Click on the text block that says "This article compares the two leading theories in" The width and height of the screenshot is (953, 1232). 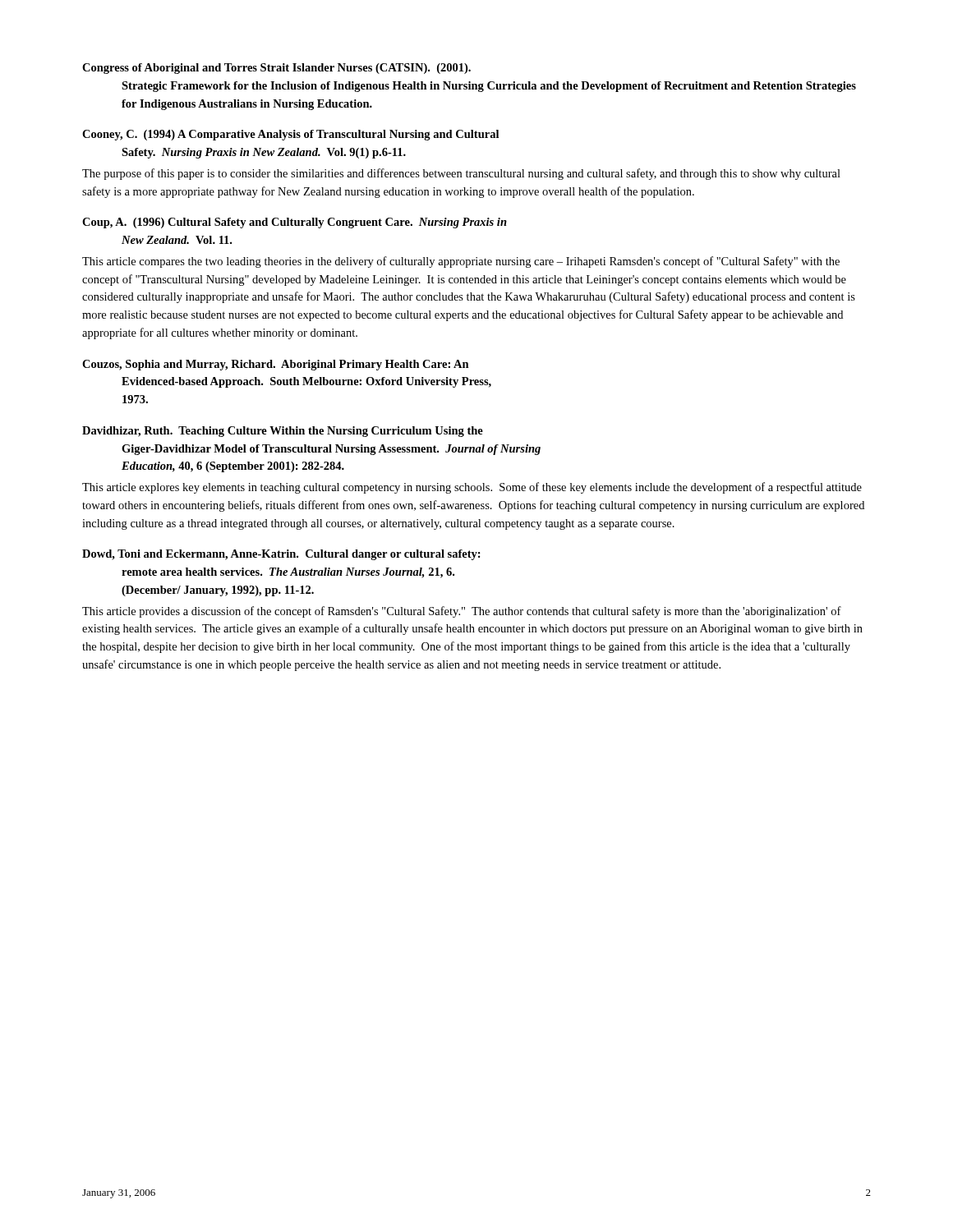pos(476,297)
